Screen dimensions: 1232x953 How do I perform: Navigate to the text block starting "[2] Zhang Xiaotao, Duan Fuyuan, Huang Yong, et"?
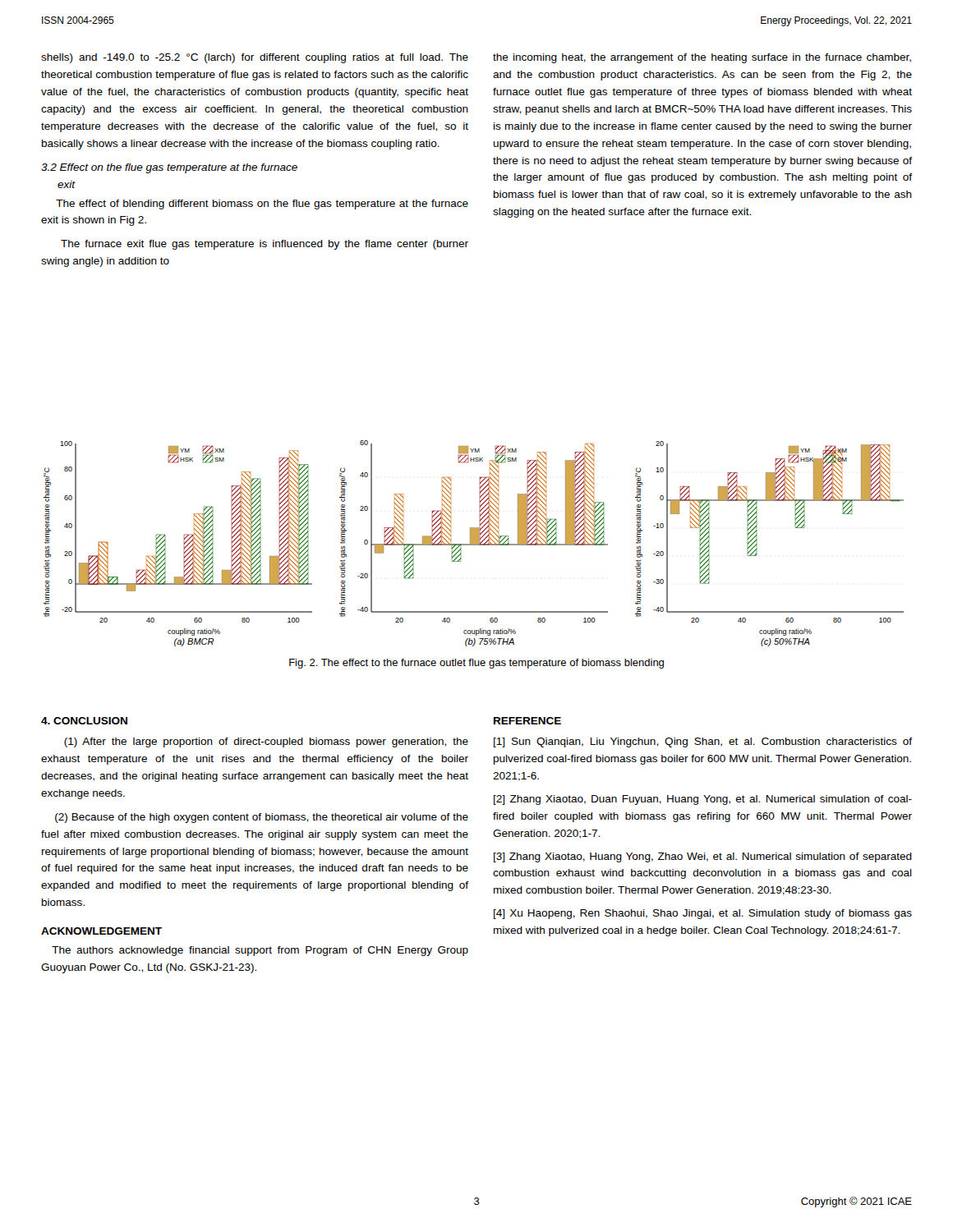(702, 816)
